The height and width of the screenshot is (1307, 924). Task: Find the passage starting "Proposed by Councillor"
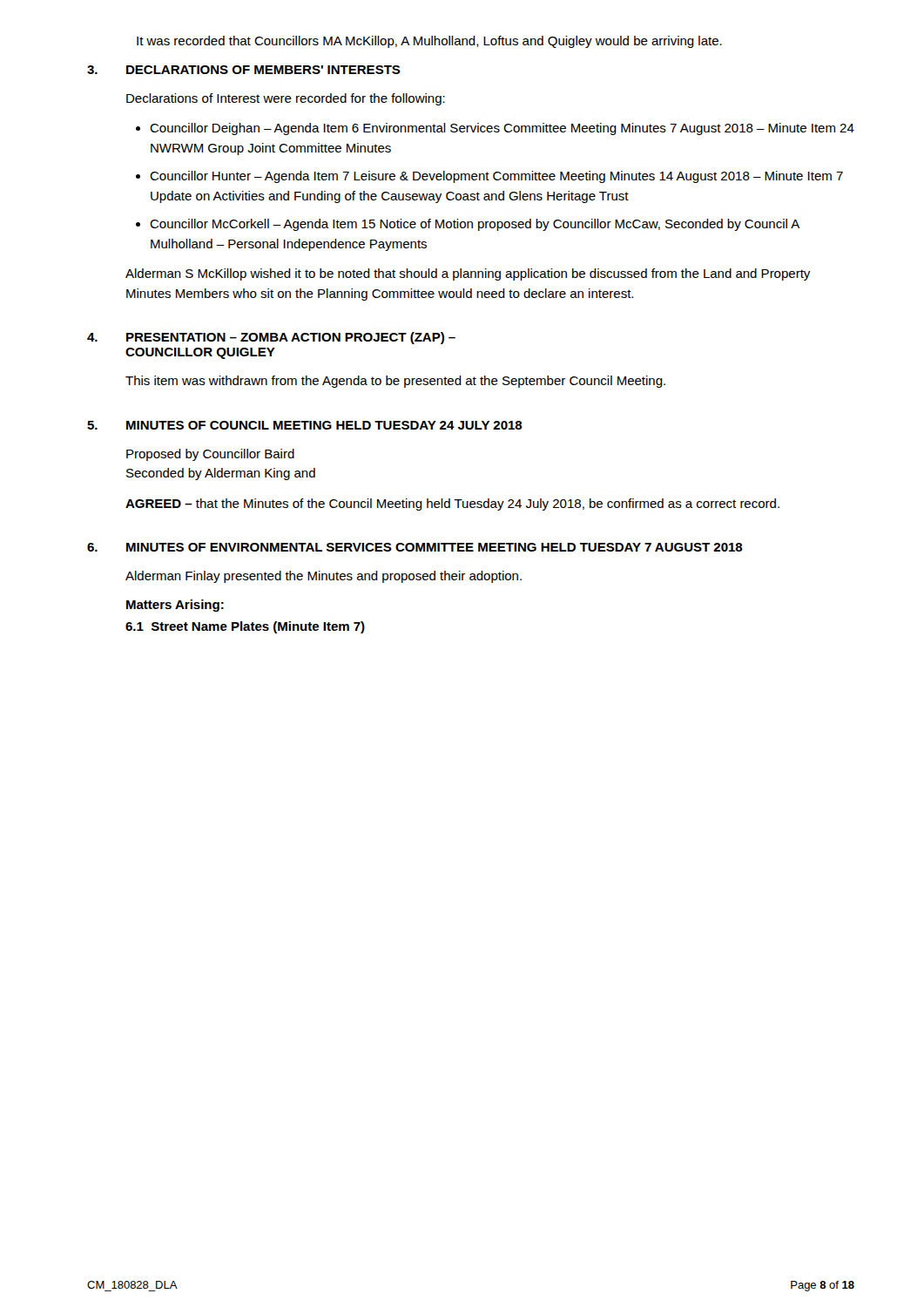coord(221,463)
